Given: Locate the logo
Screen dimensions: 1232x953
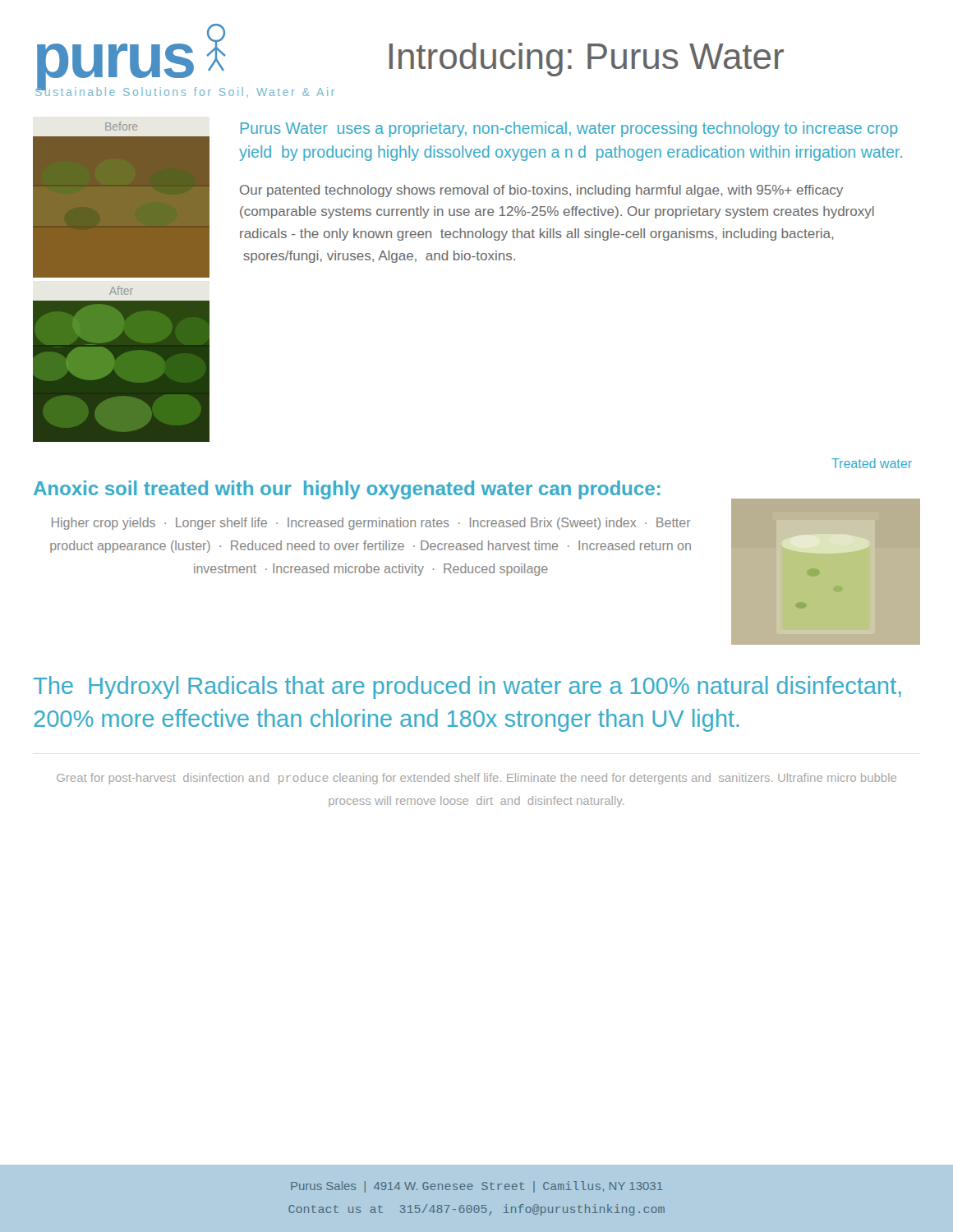Looking at the screenshot, I should (x=185, y=61).
